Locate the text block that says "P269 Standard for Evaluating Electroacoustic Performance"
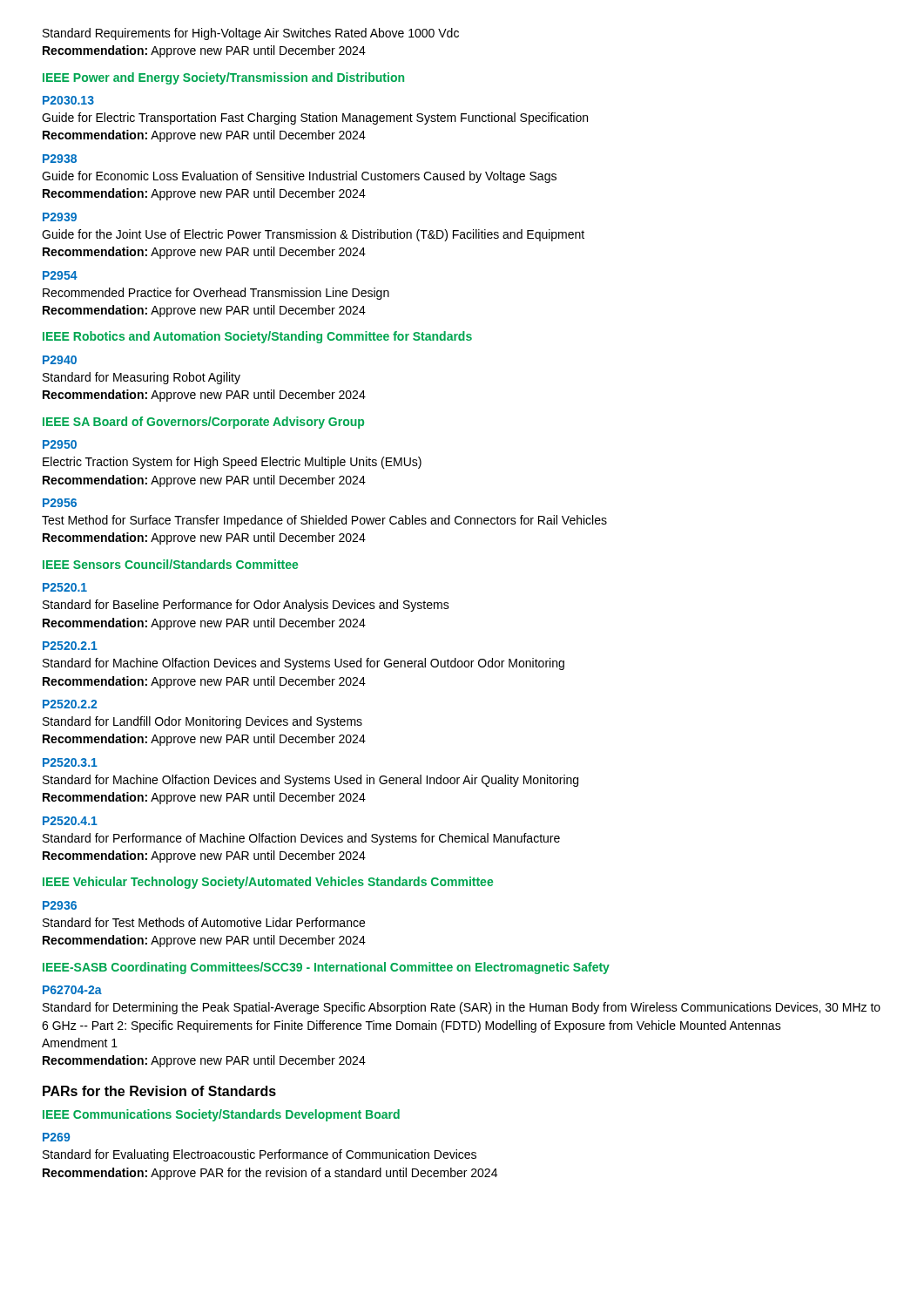This screenshot has height=1307, width=924. tap(462, 1155)
